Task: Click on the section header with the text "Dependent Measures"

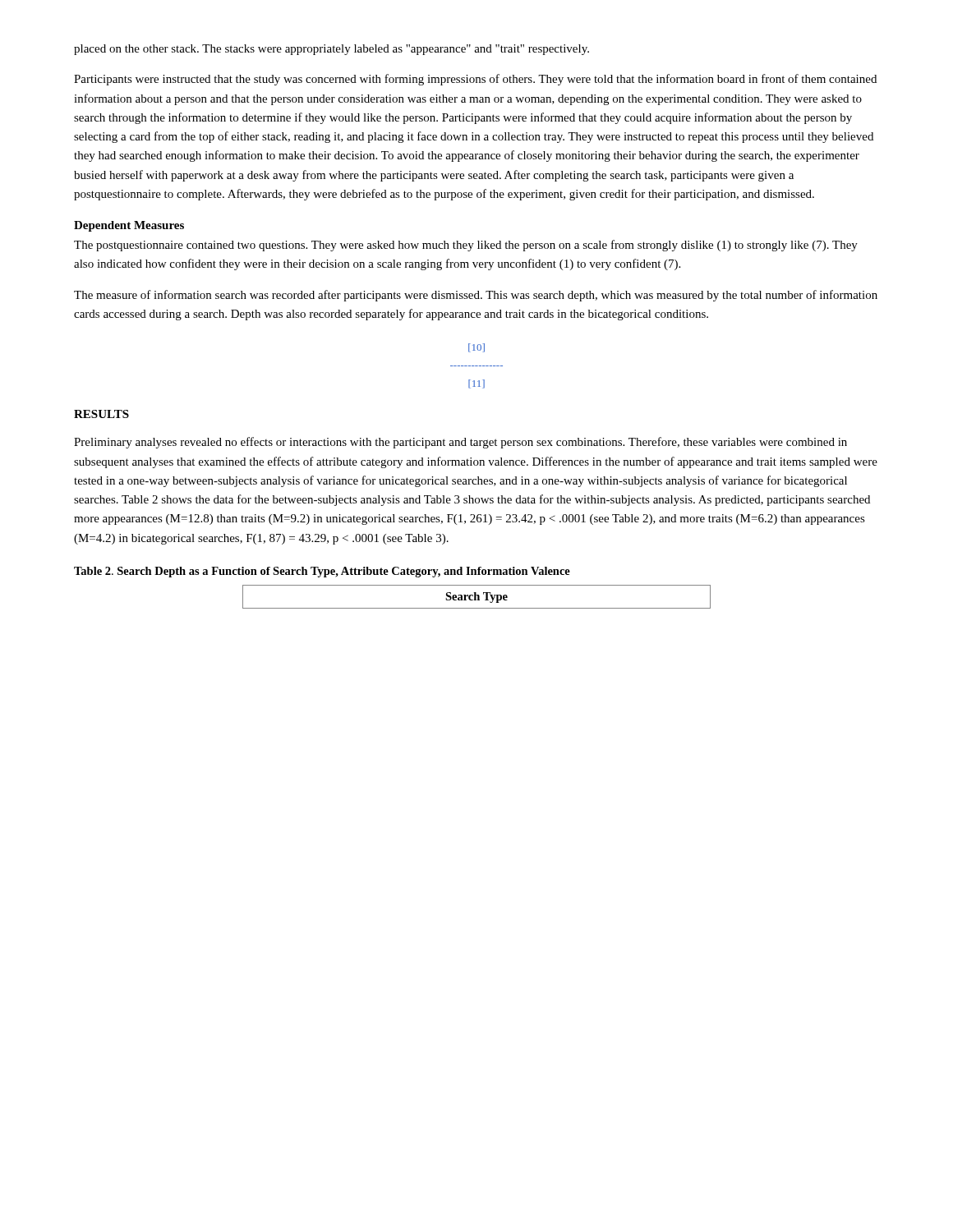Action: pos(129,225)
